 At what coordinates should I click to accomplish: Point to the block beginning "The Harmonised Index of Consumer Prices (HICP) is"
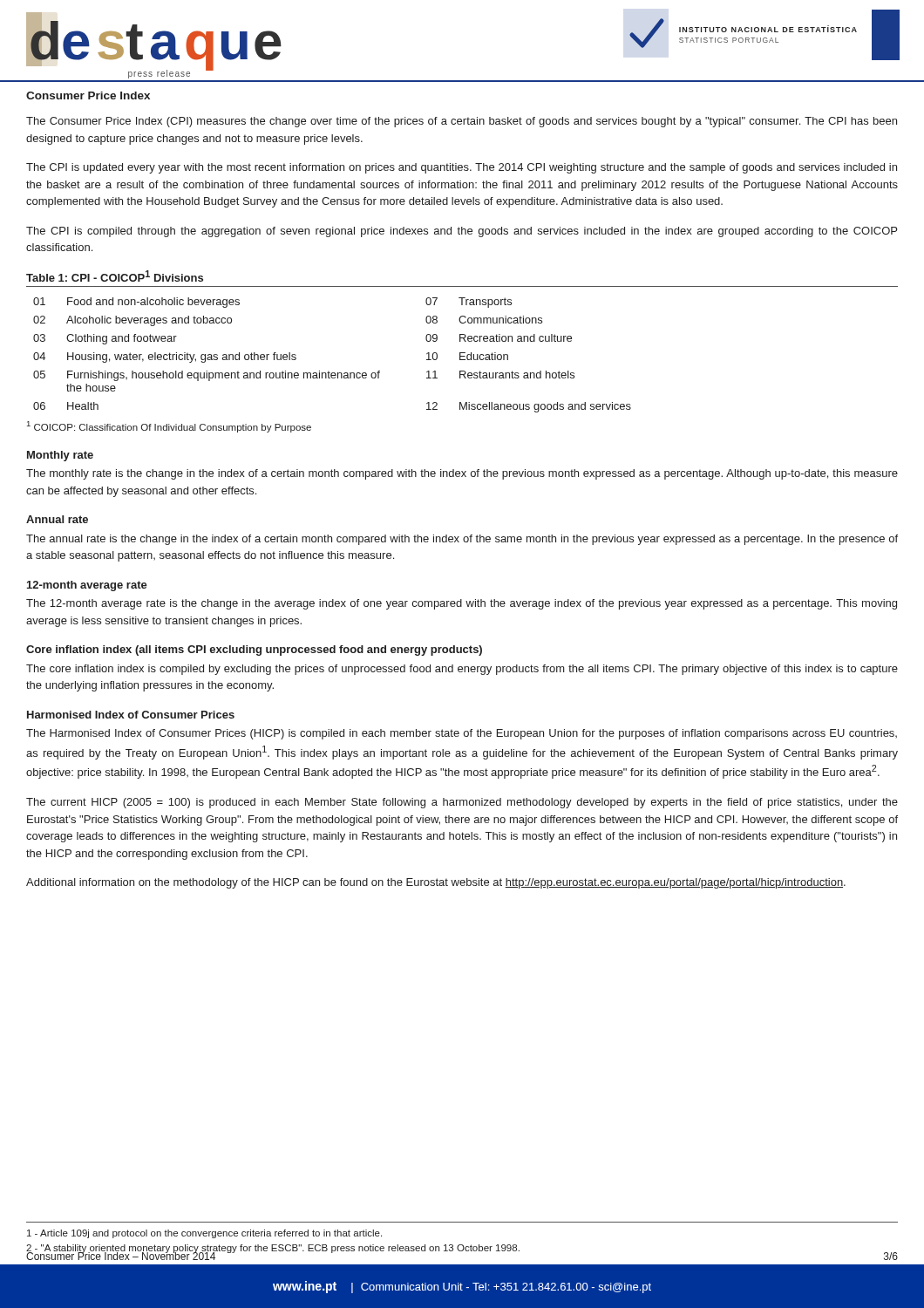pos(462,753)
